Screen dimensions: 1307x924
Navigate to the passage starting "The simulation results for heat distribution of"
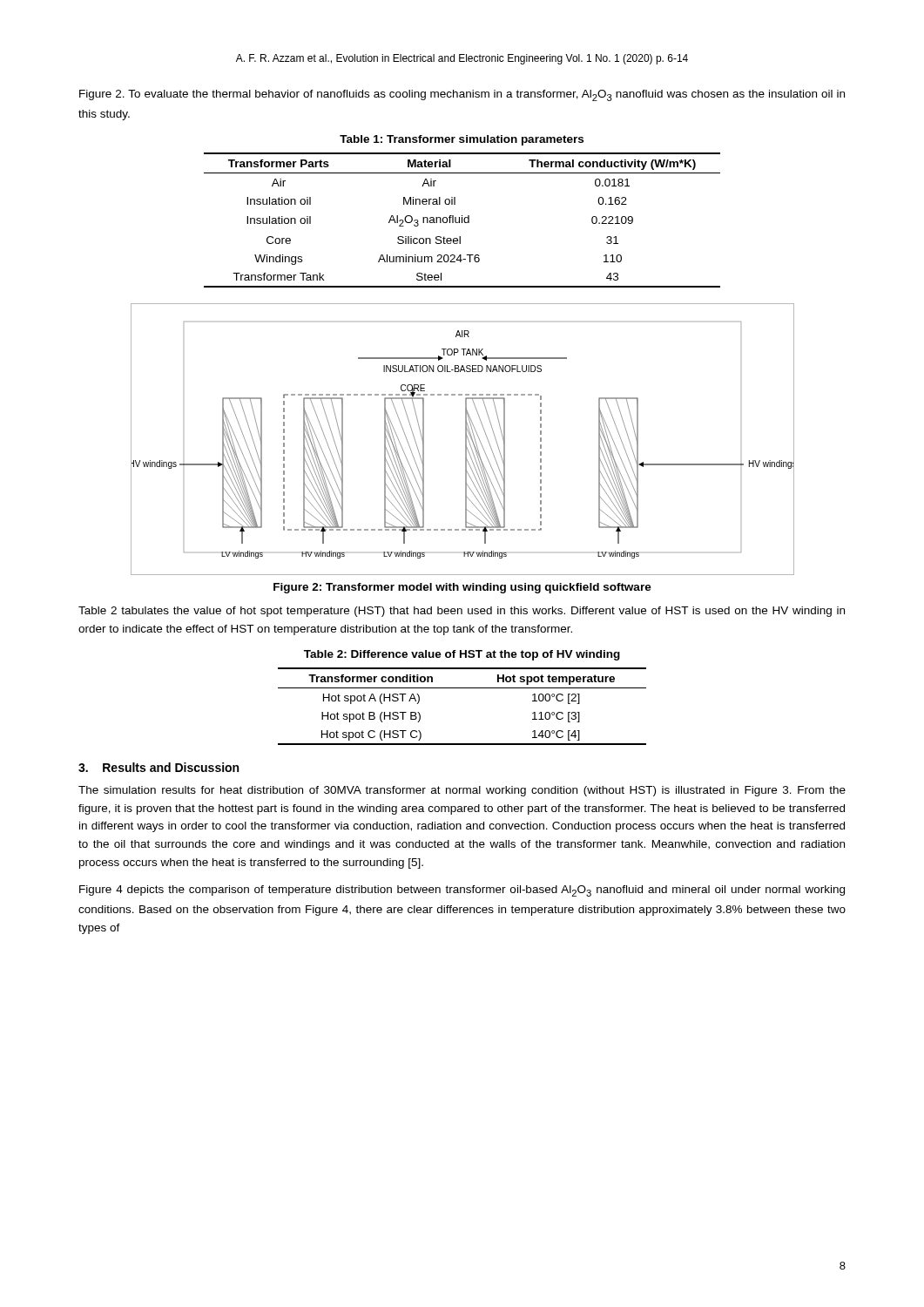pyautogui.click(x=462, y=826)
